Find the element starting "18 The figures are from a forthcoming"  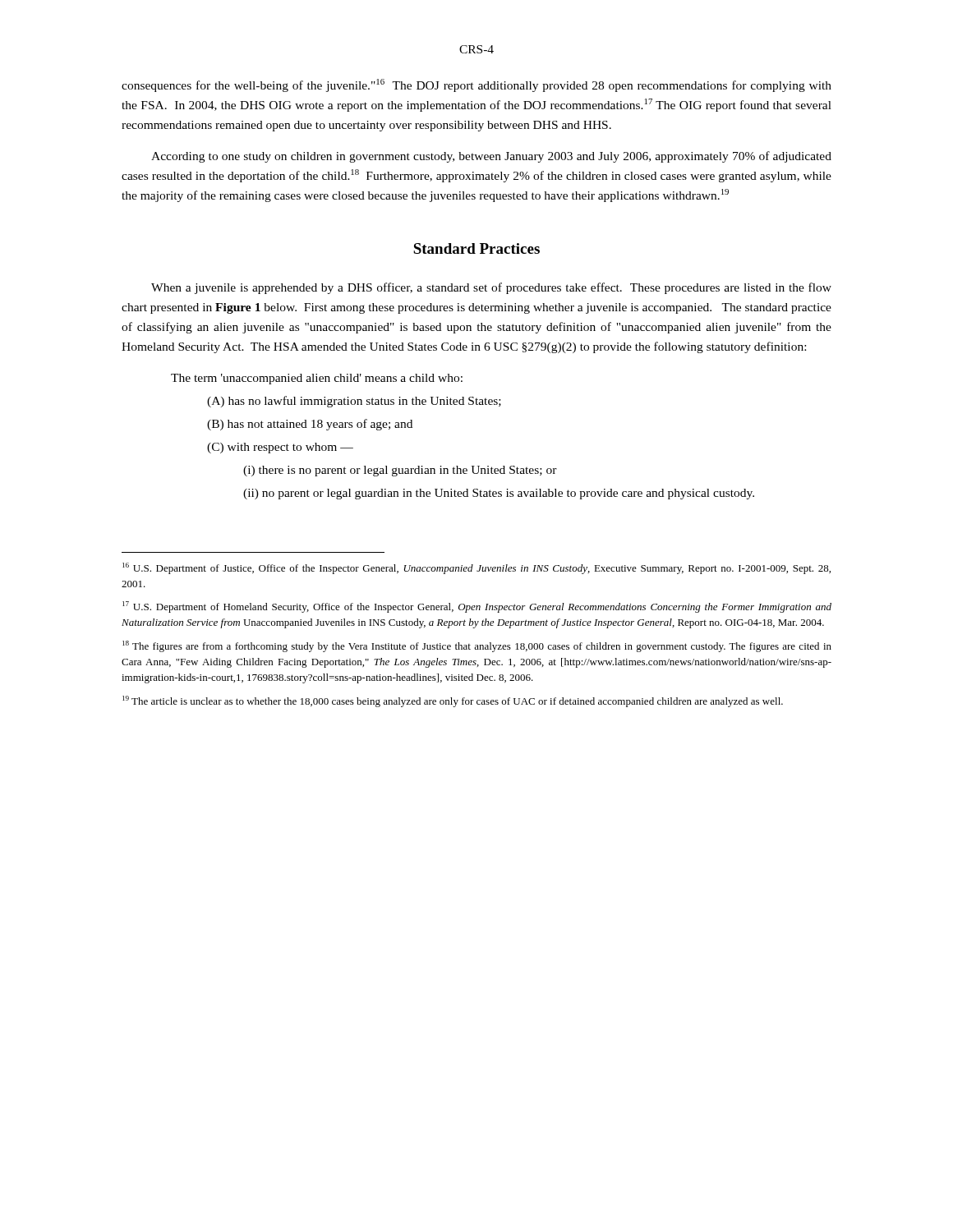(x=476, y=661)
